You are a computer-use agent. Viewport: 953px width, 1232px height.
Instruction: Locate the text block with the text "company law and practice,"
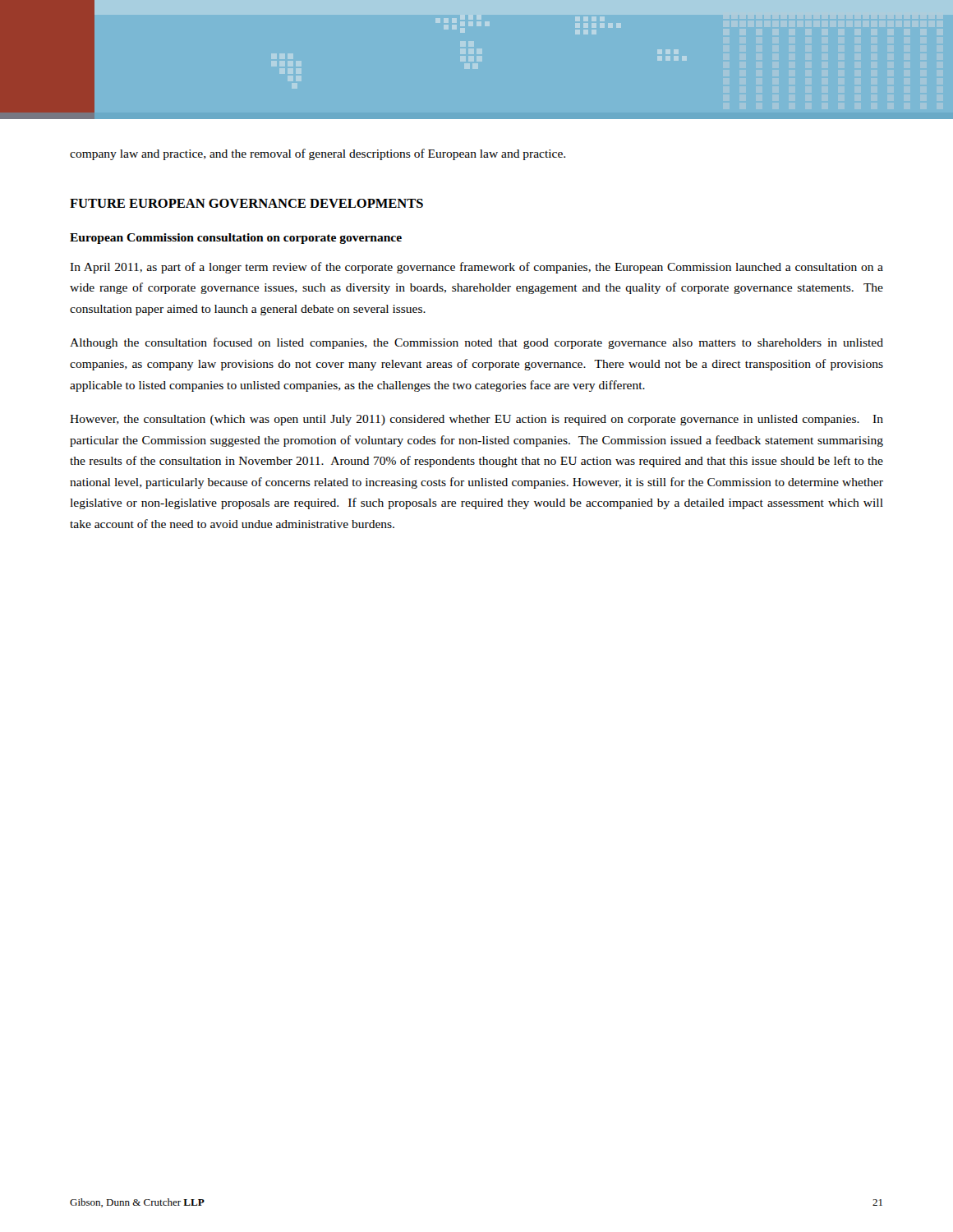coord(318,153)
